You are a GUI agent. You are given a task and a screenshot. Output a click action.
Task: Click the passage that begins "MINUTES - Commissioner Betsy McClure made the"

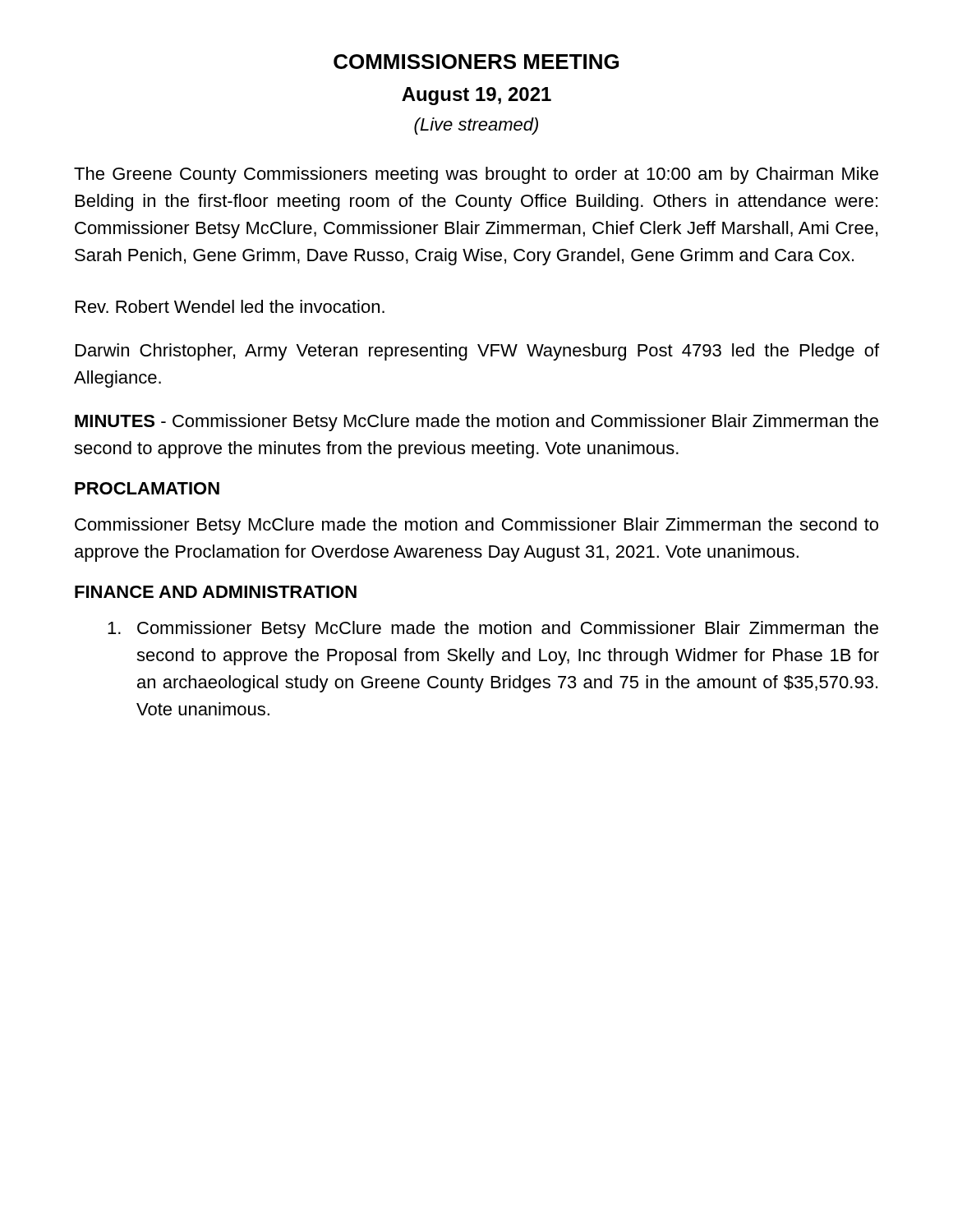(476, 434)
